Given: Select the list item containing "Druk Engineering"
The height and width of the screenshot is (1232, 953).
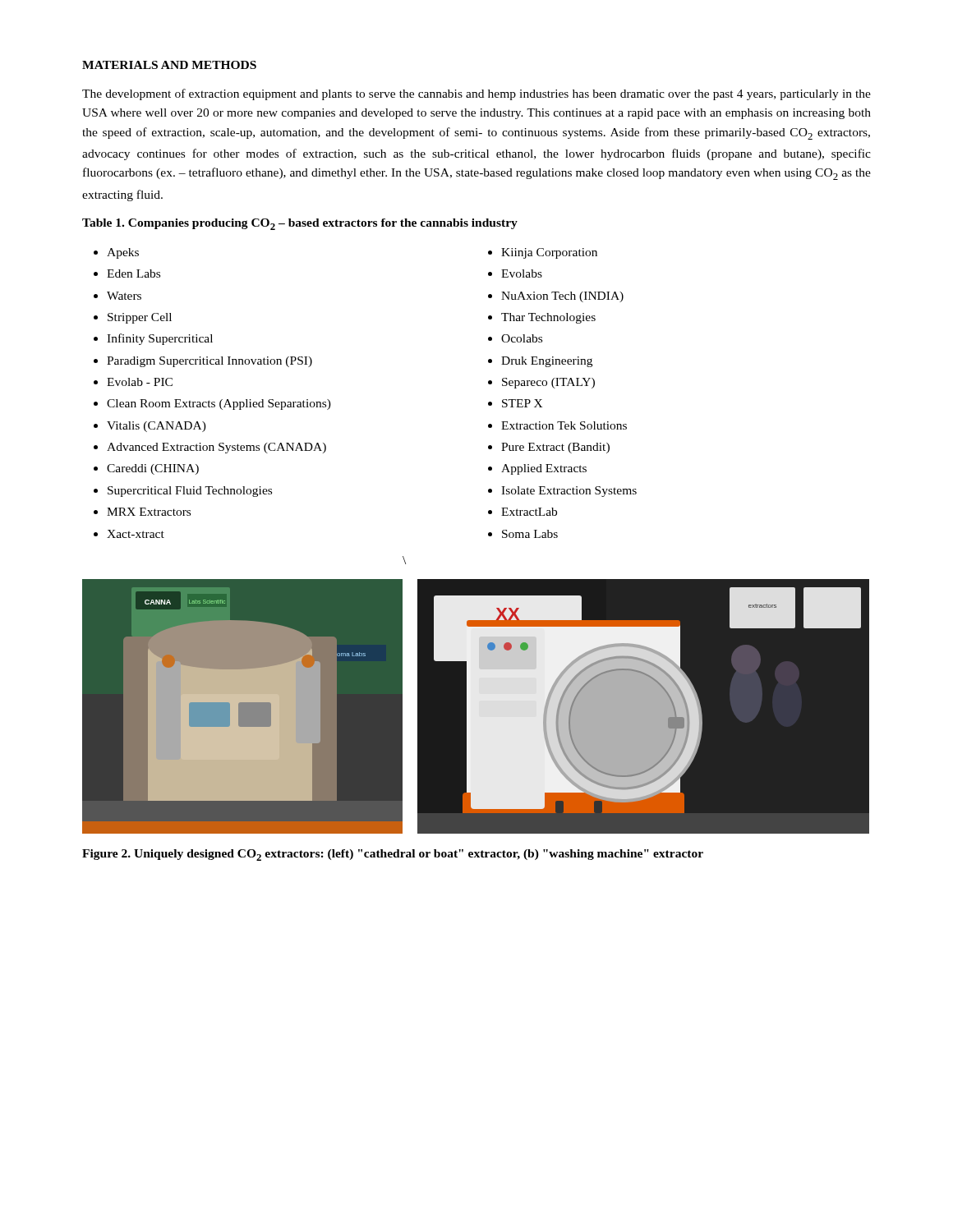Looking at the screenshot, I should pyautogui.click(x=547, y=360).
